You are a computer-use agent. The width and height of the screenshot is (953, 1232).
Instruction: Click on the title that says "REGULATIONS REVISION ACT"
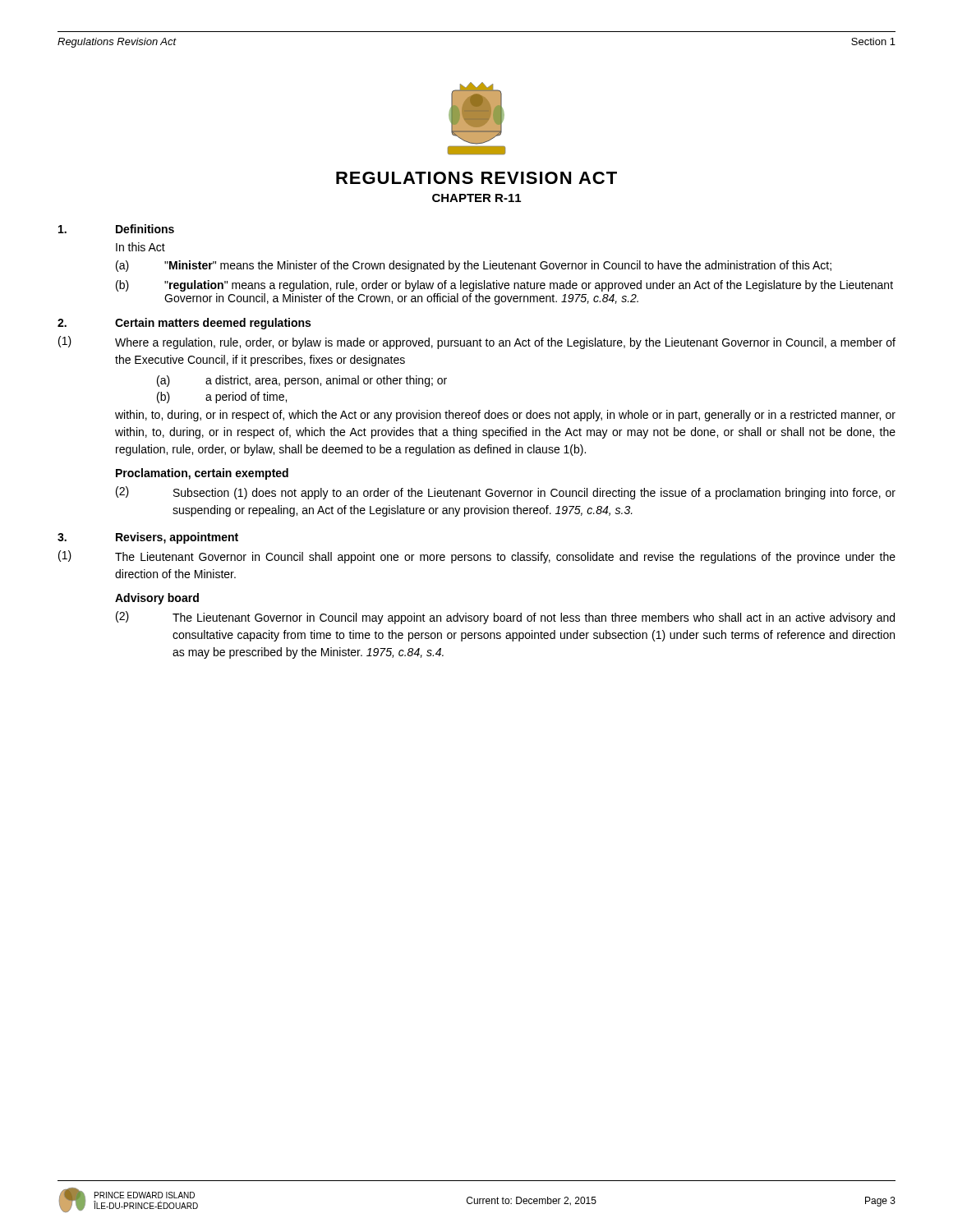[x=476, y=178]
